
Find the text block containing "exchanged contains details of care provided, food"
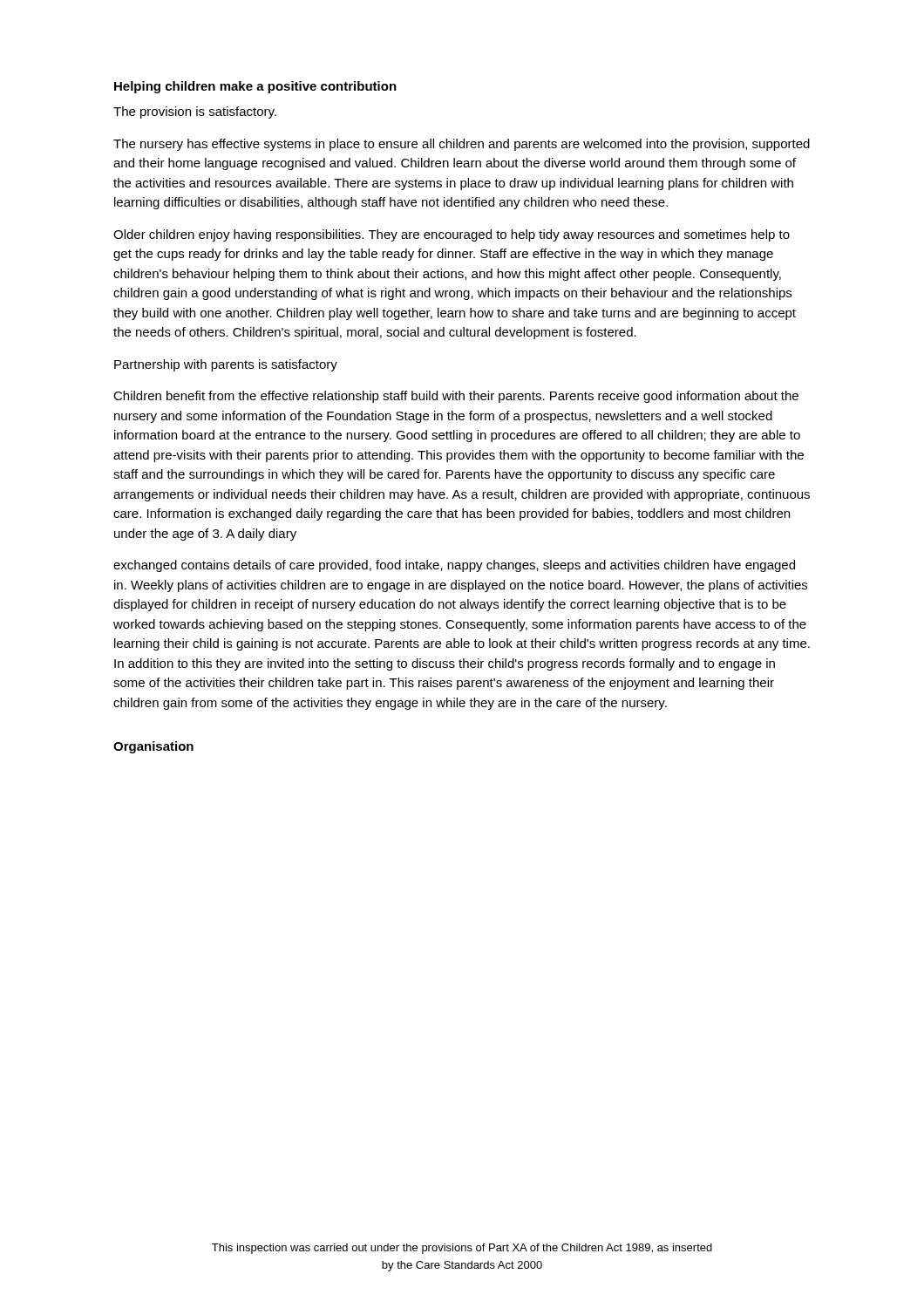coord(462,633)
